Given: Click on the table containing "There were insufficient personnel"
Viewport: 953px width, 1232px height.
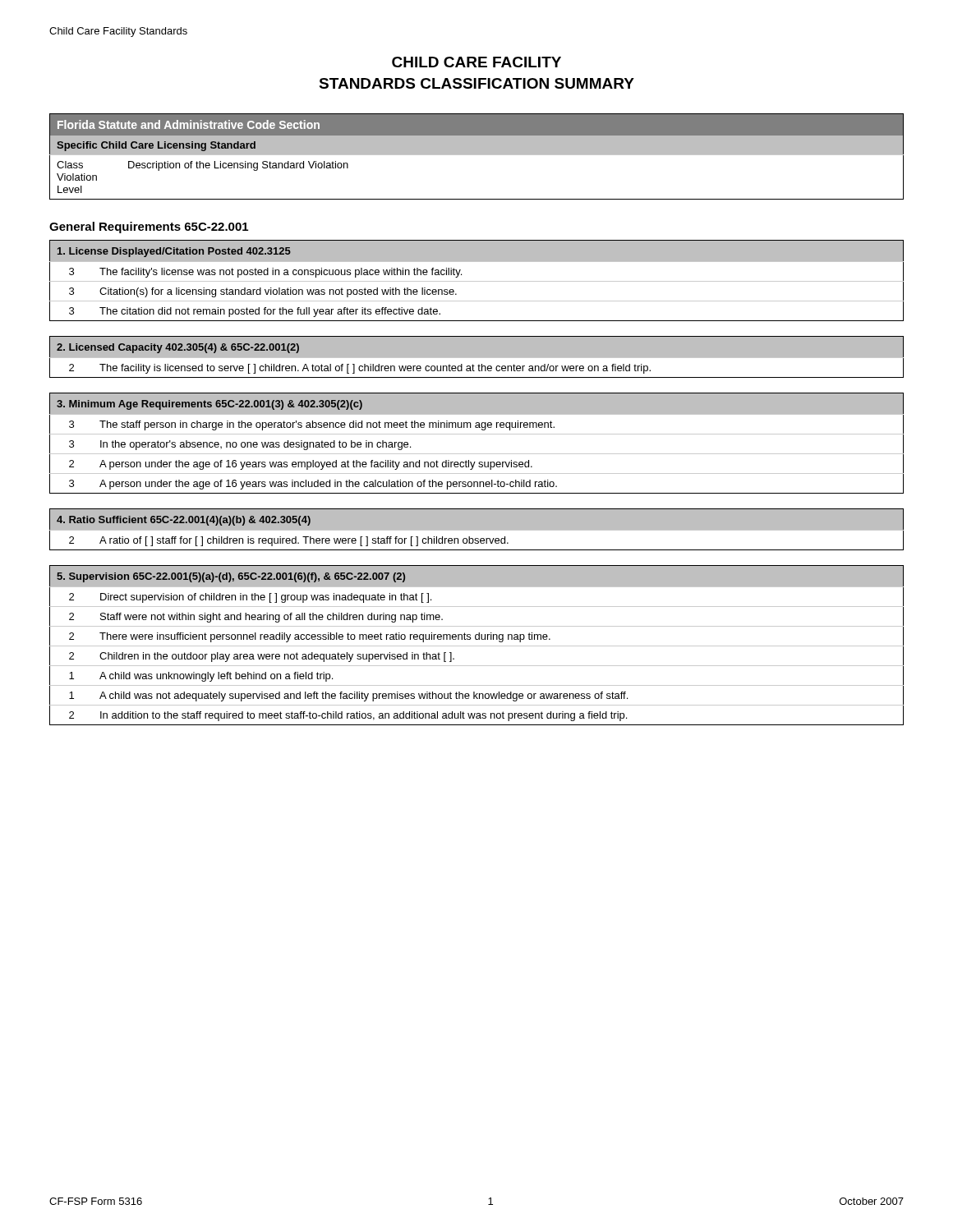Looking at the screenshot, I should pos(476,645).
